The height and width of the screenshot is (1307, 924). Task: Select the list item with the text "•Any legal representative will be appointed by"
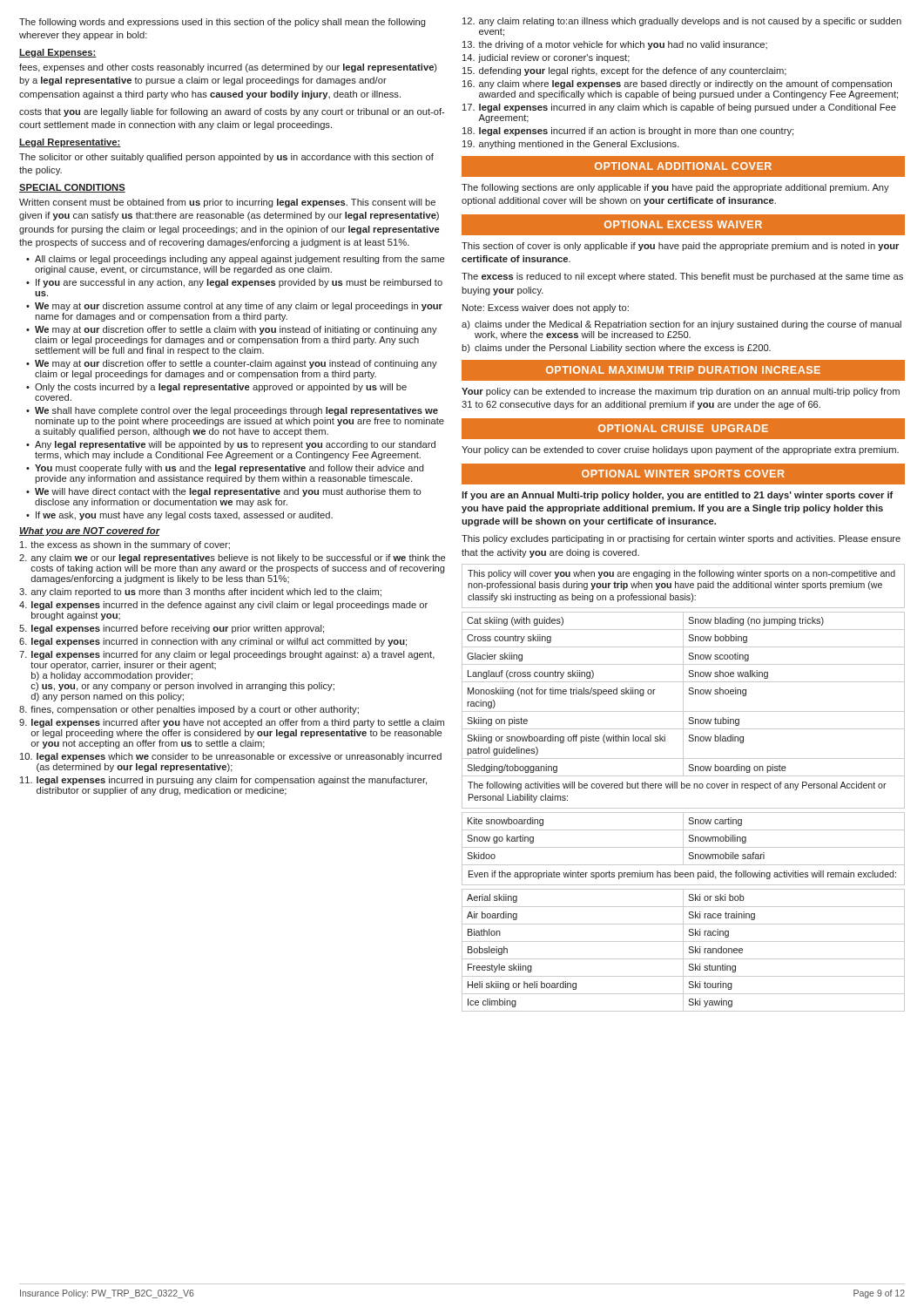236,449
